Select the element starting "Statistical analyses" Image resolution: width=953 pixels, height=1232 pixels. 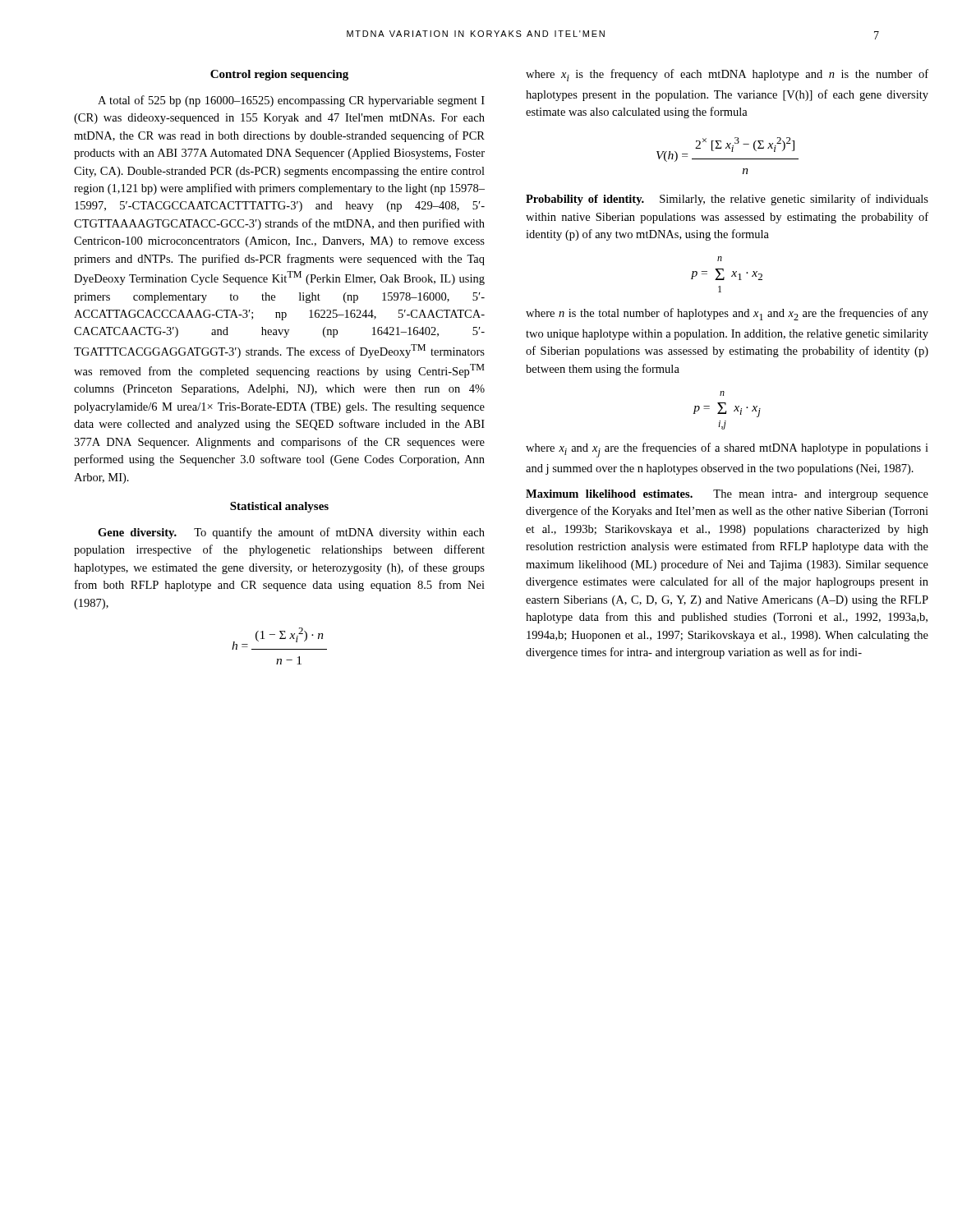279,506
